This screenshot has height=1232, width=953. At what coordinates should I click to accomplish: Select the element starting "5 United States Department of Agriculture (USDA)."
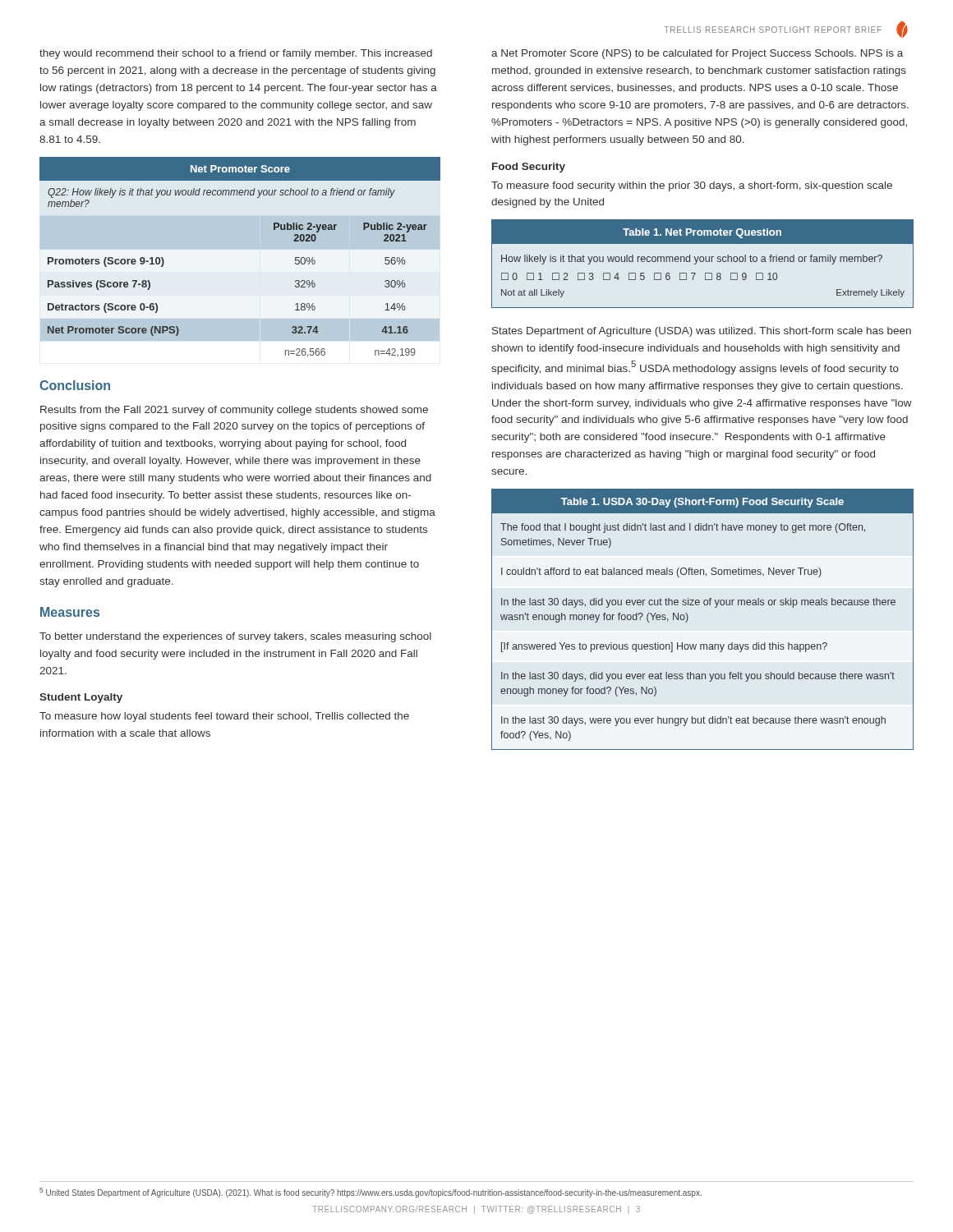click(371, 1192)
